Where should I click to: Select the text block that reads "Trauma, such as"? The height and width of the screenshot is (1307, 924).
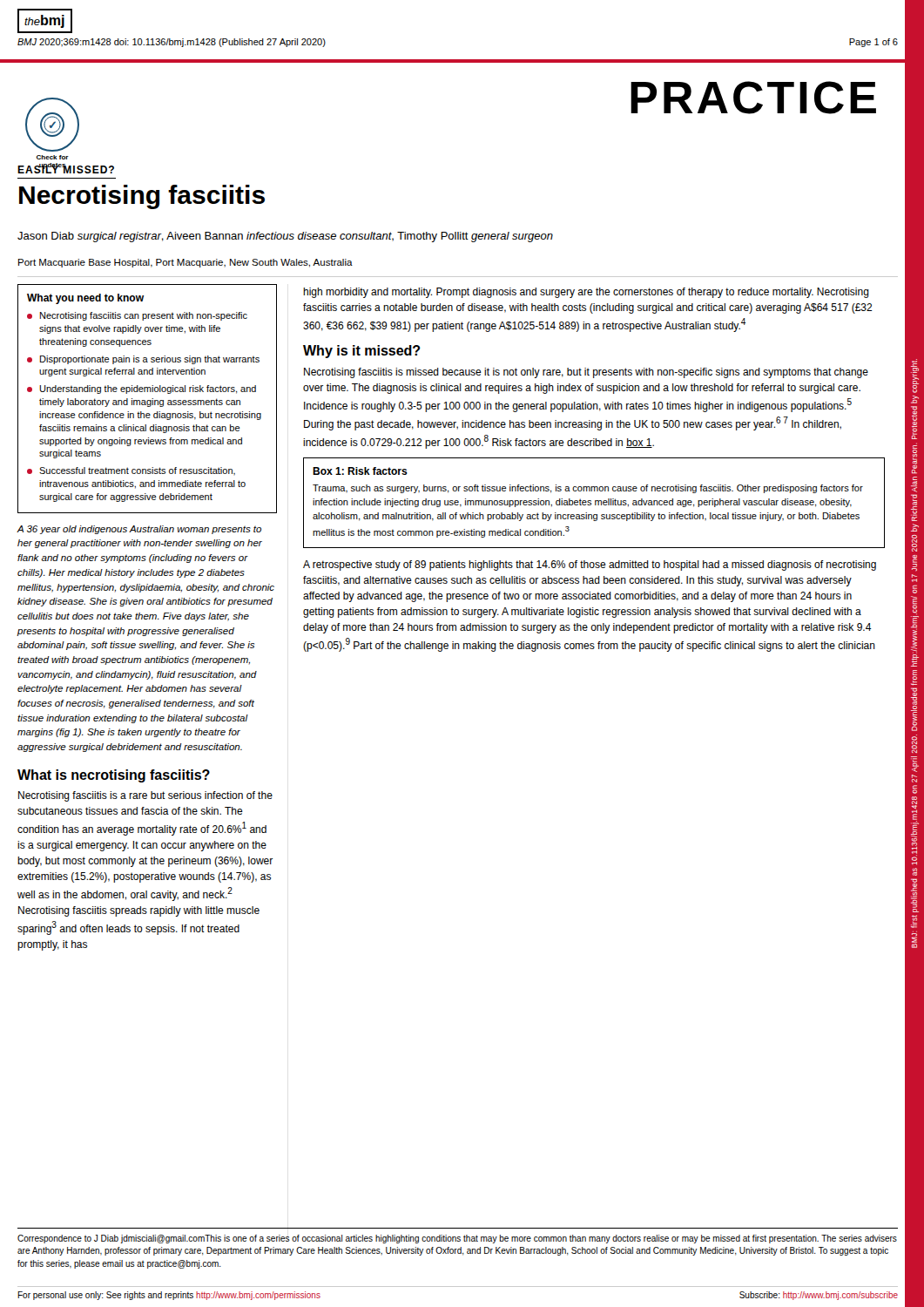click(x=588, y=510)
